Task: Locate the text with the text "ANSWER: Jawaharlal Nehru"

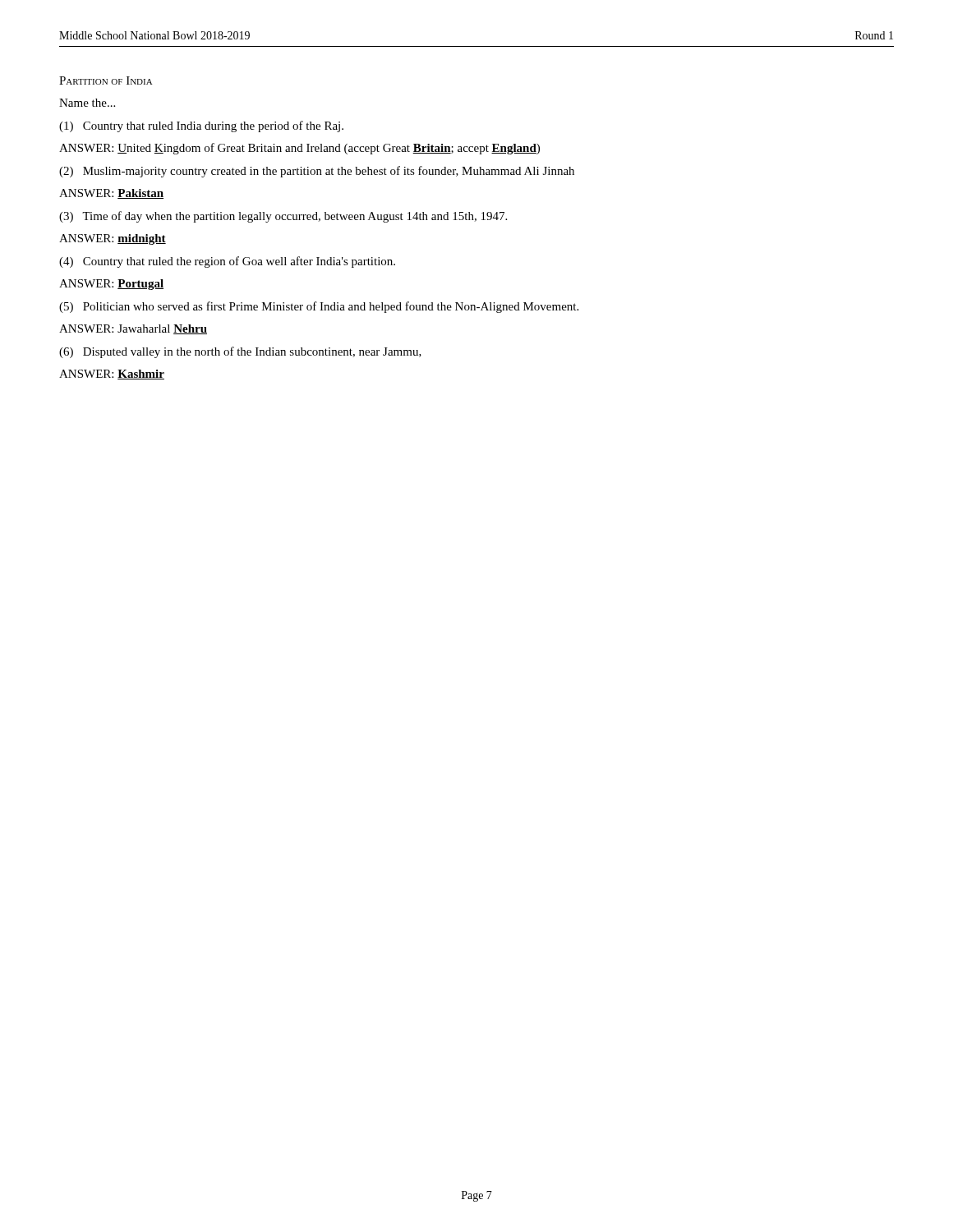Action: pos(133,328)
